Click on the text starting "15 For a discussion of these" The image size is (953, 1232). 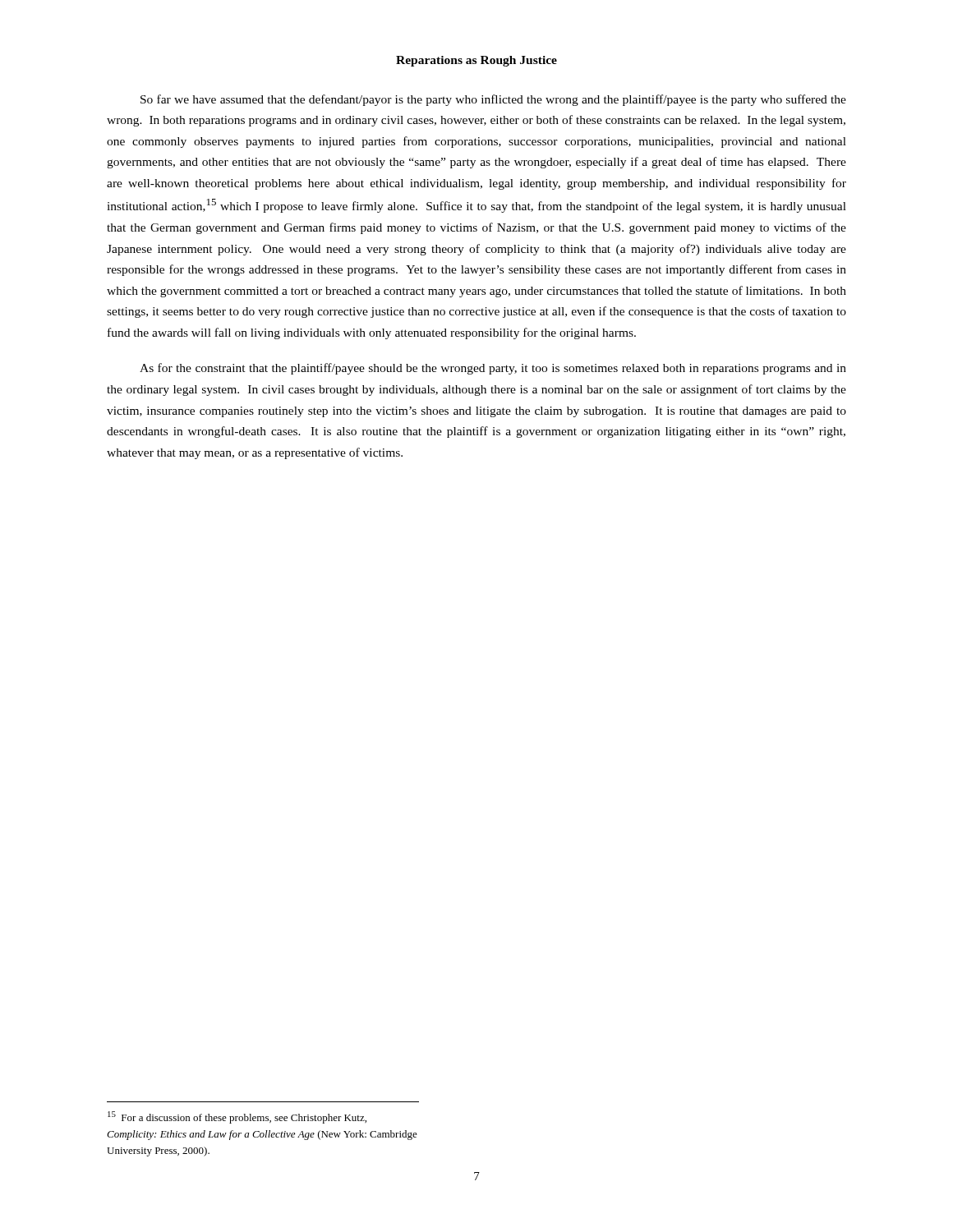263,1133
